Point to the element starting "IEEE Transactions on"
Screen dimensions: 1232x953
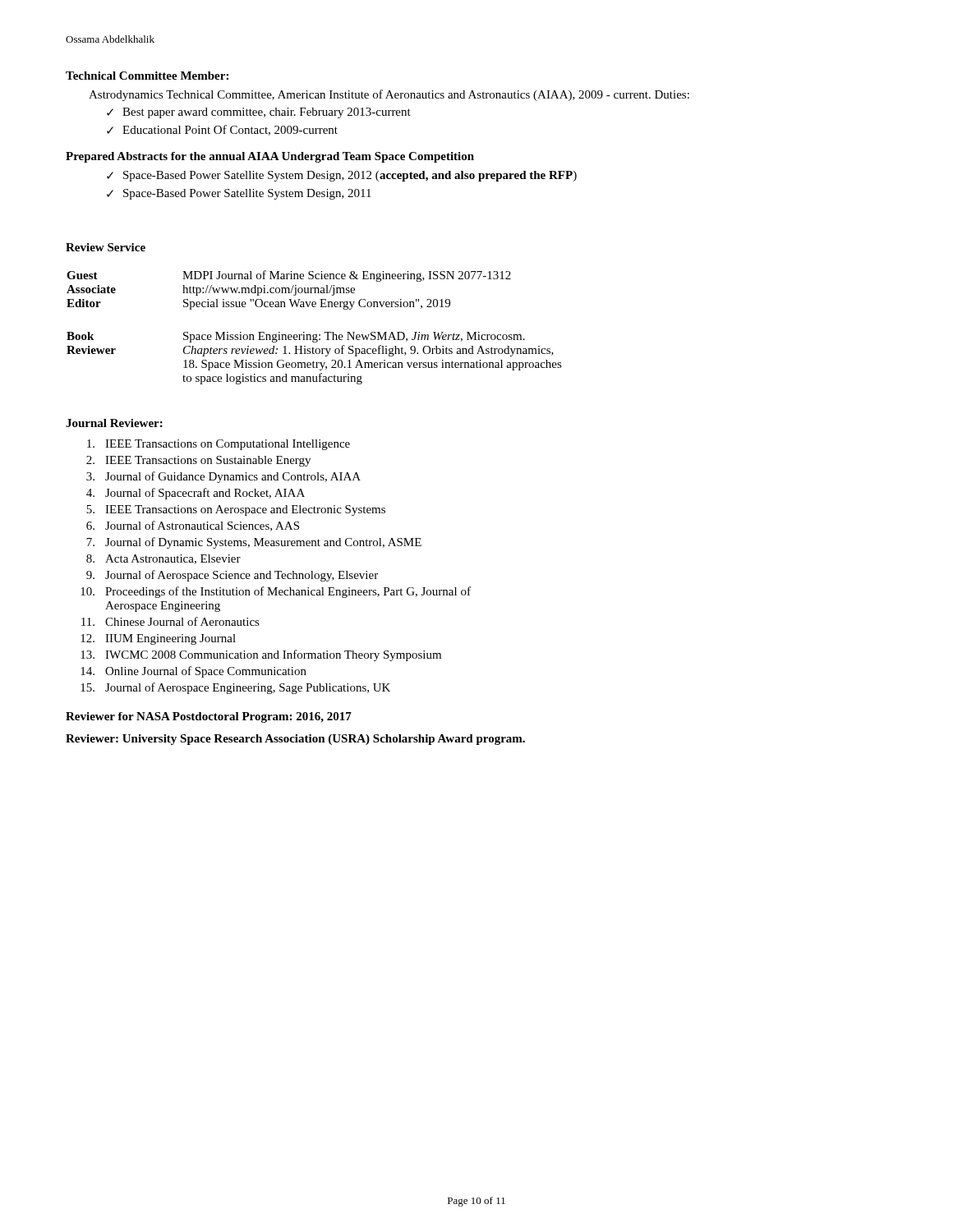pos(208,444)
